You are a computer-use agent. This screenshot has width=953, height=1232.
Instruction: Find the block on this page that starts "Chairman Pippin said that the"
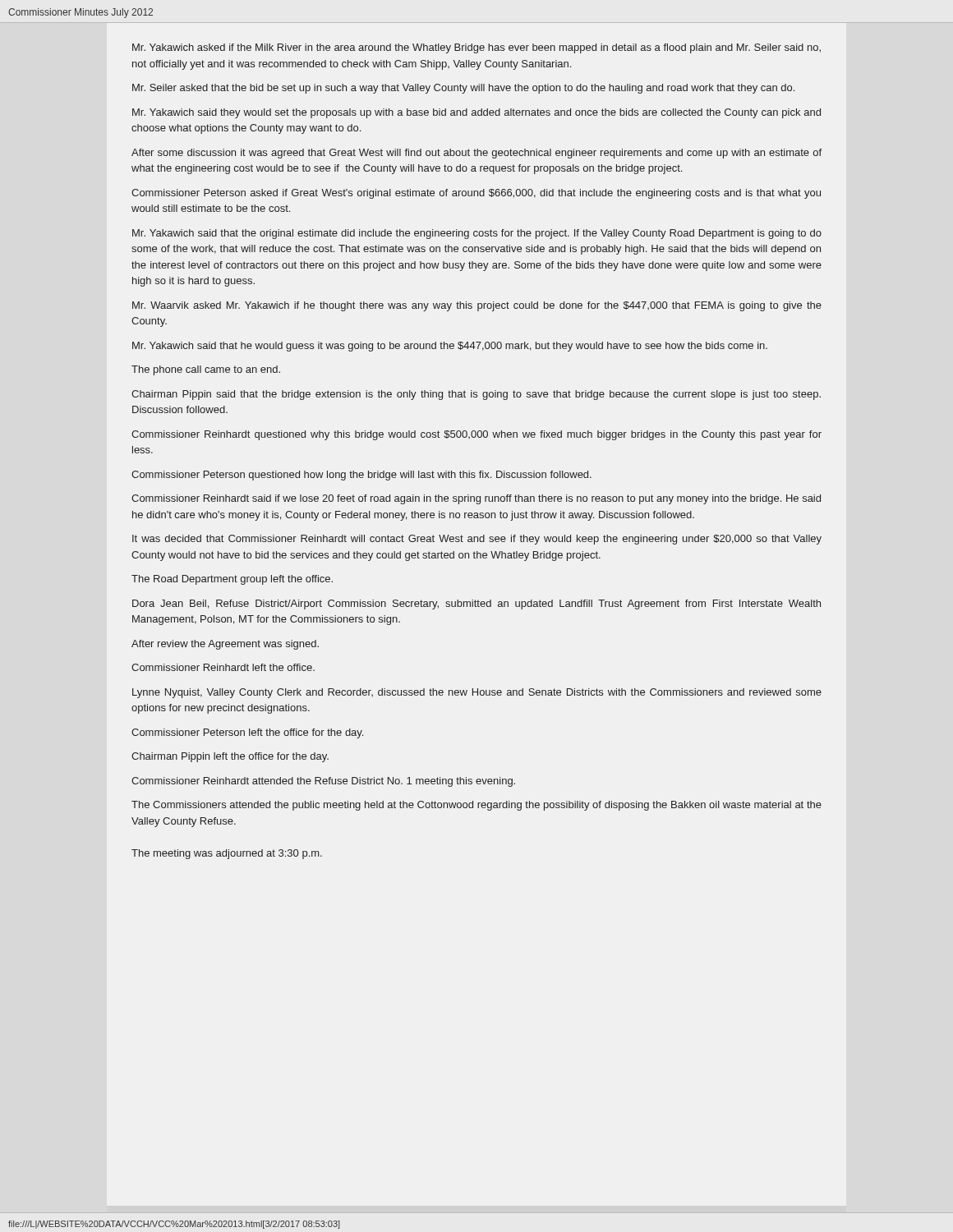476,401
